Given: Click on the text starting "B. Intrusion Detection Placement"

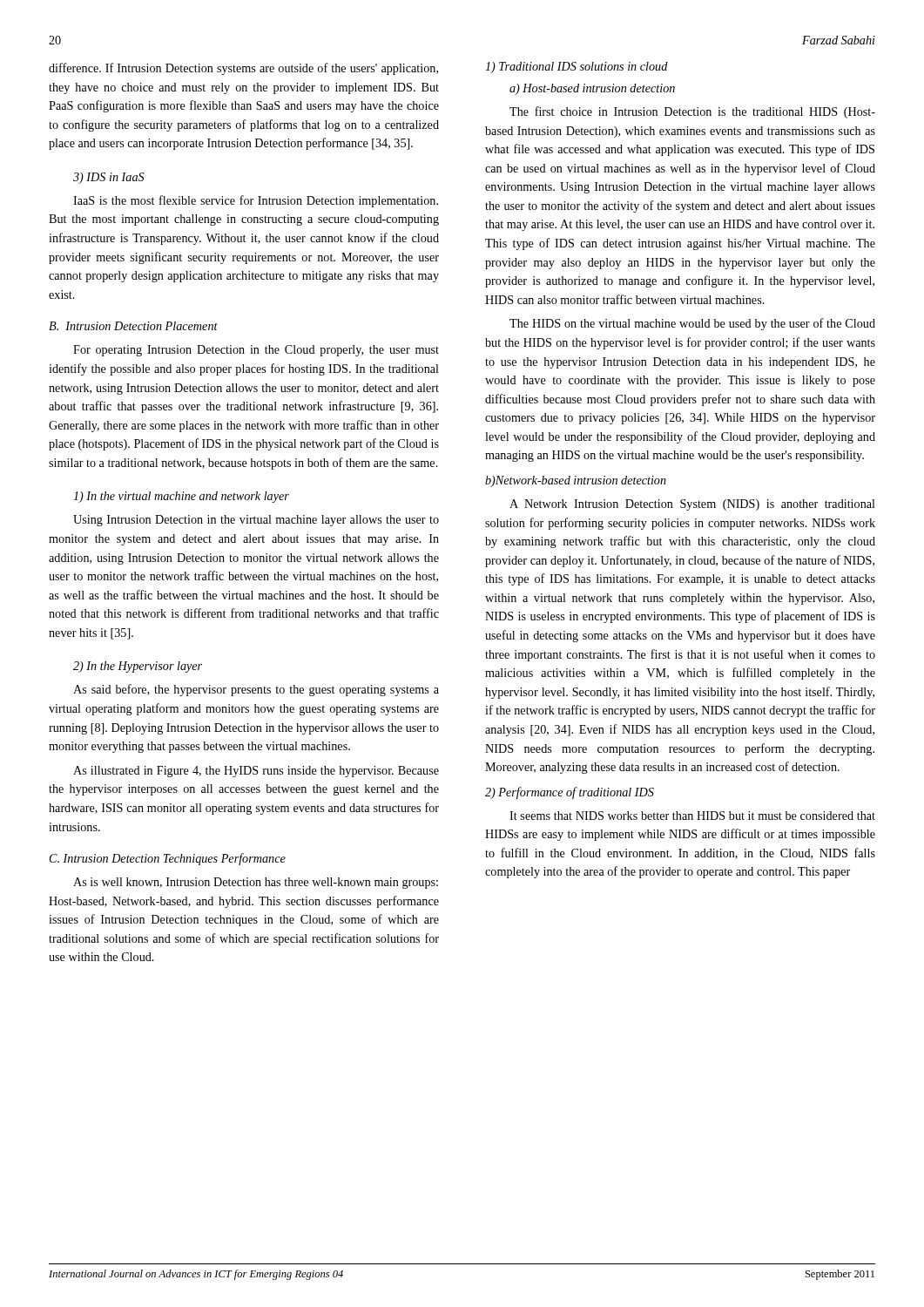Looking at the screenshot, I should point(133,326).
